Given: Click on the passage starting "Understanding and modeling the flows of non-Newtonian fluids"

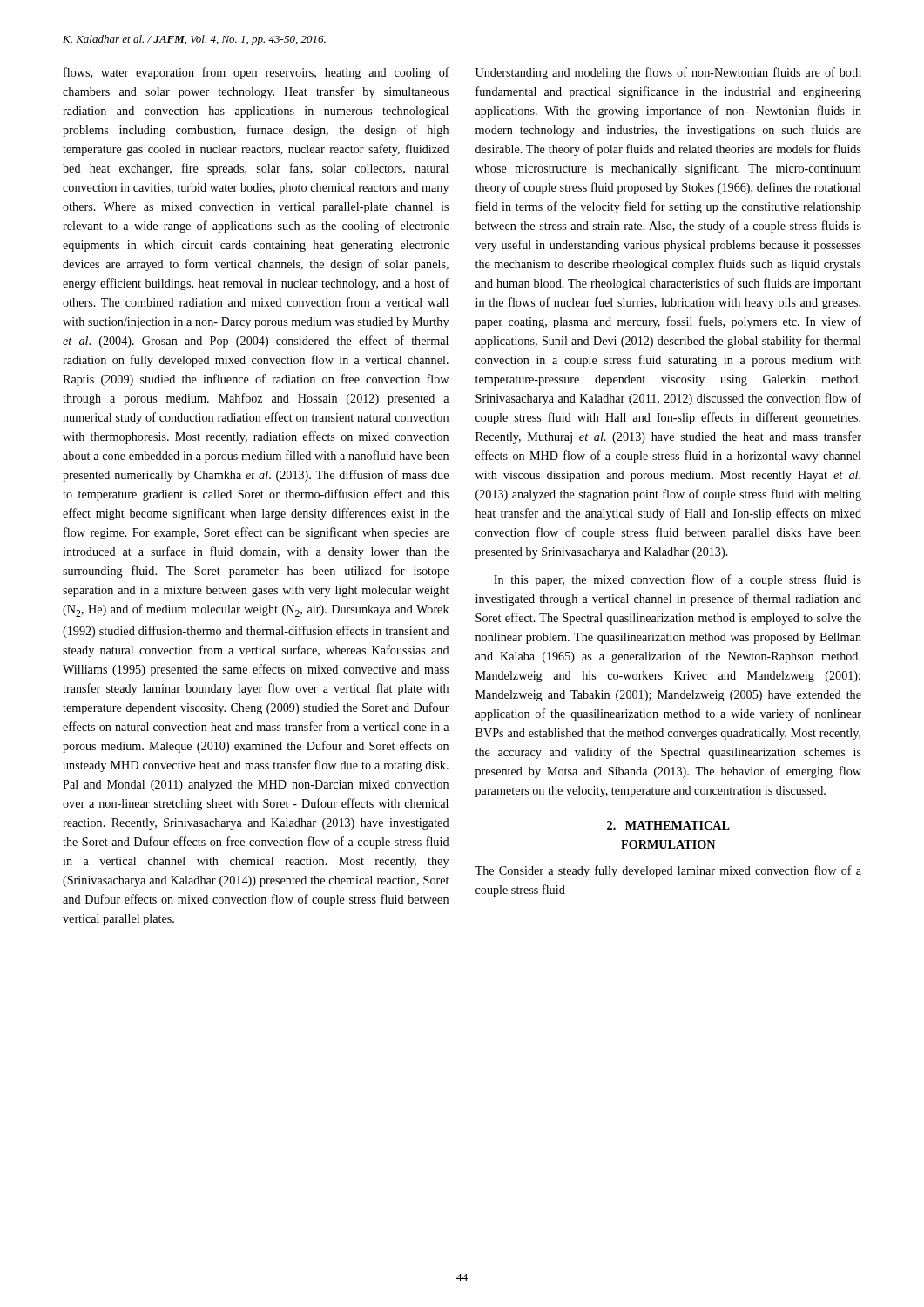Looking at the screenshot, I should (x=668, y=312).
